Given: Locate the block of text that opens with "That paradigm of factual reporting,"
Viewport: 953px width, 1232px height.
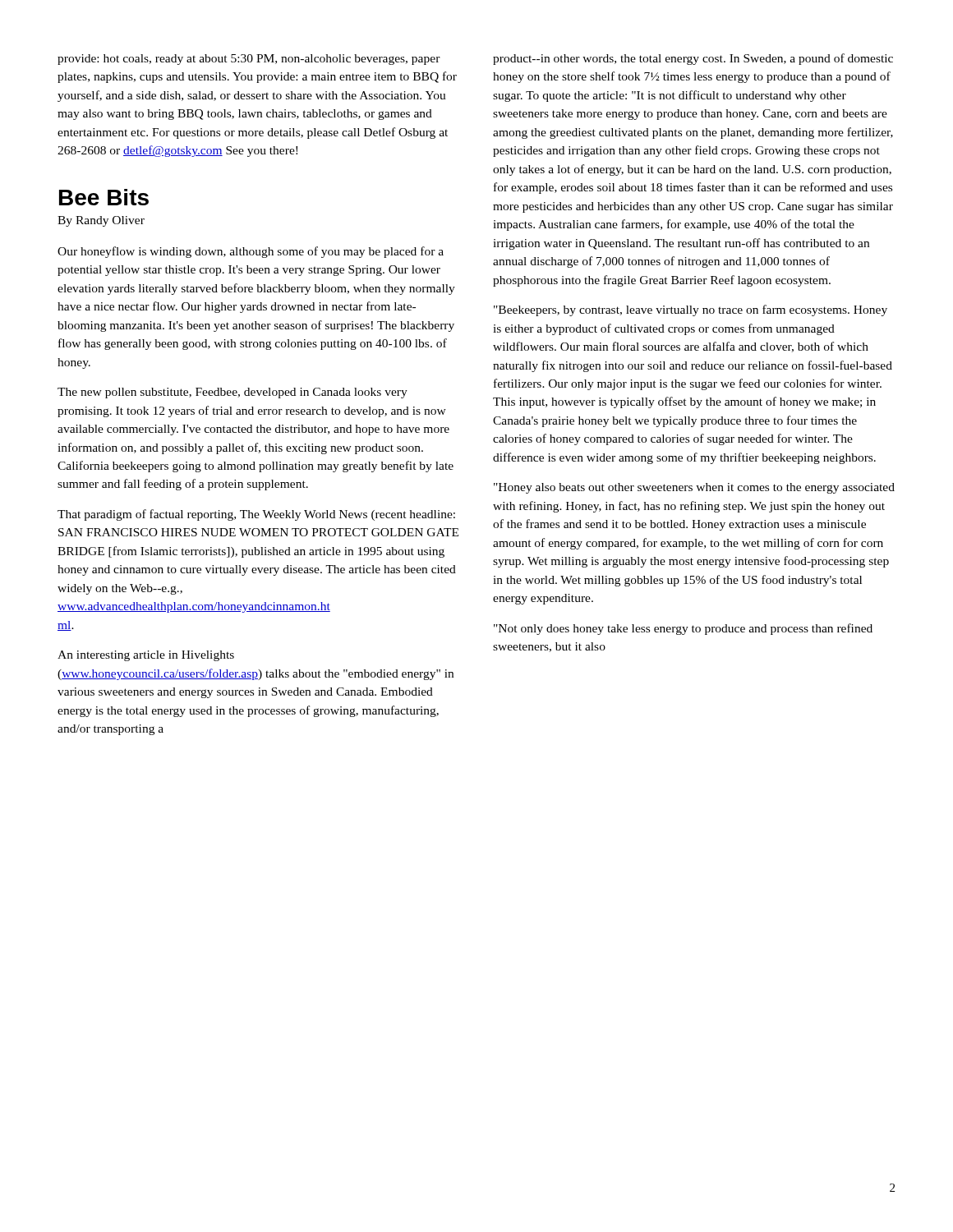Looking at the screenshot, I should [x=259, y=570].
